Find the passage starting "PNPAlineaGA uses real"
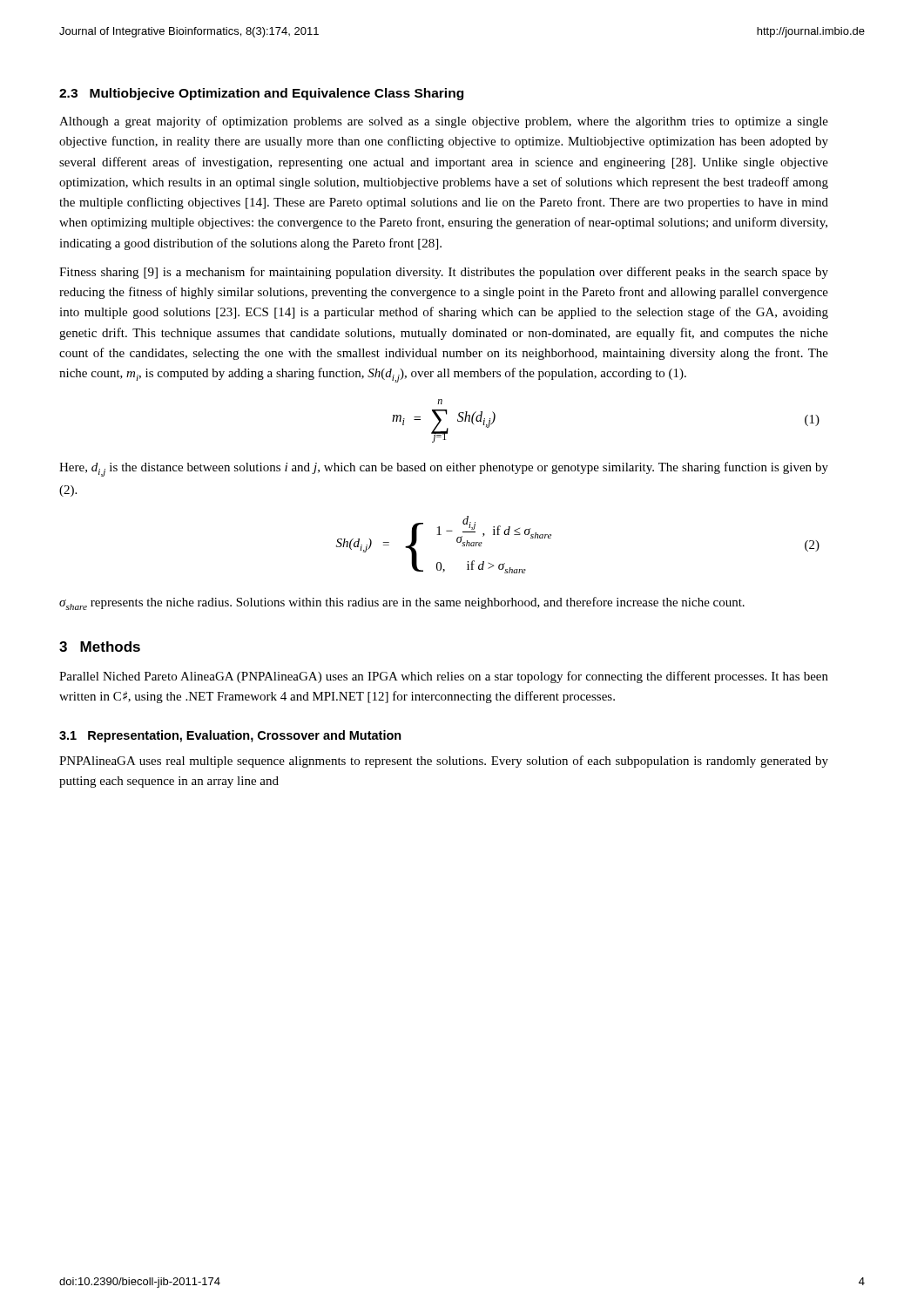The image size is (924, 1307). coord(444,771)
